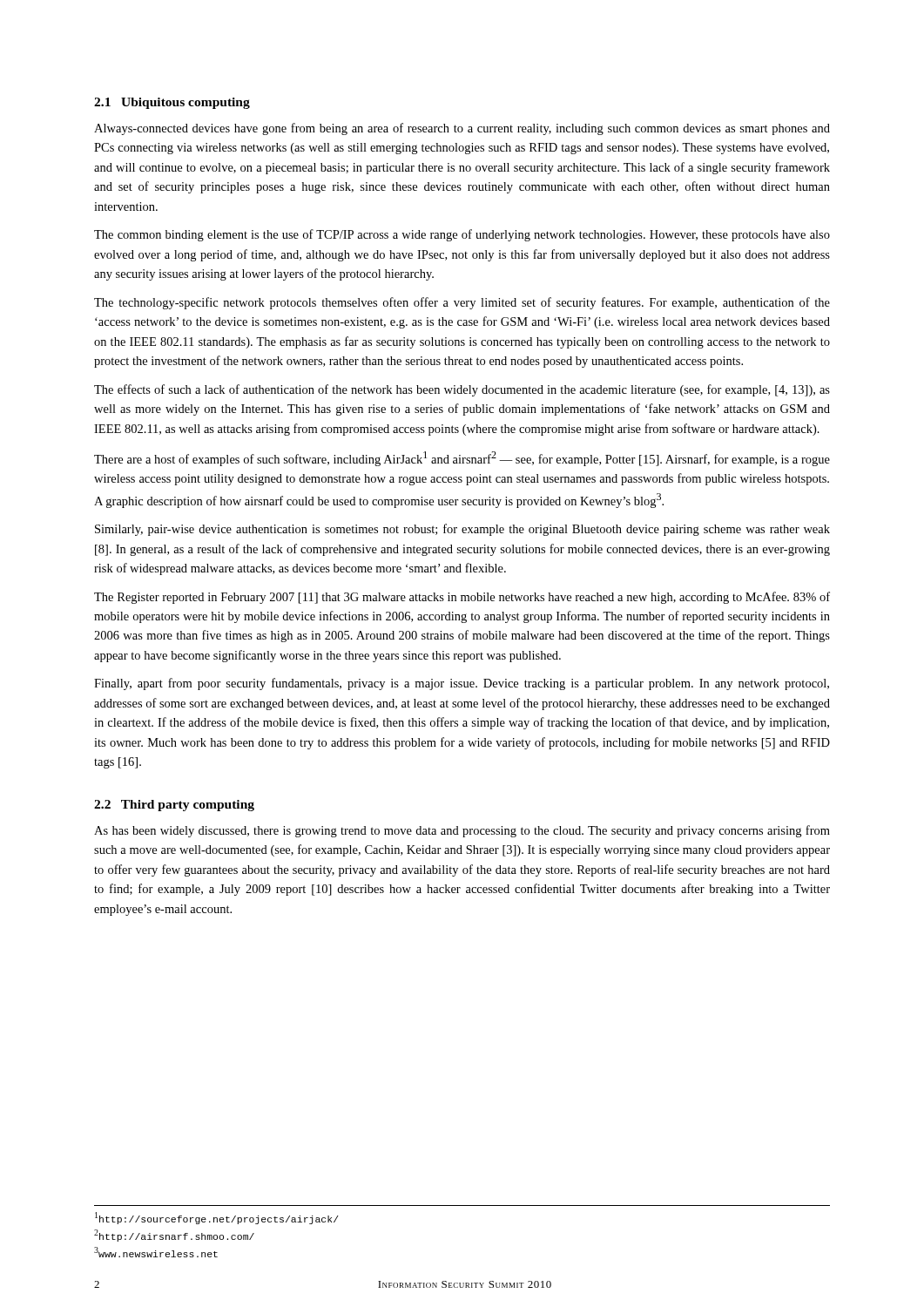Click the passage that begins "The effects of such a lack"

[462, 409]
